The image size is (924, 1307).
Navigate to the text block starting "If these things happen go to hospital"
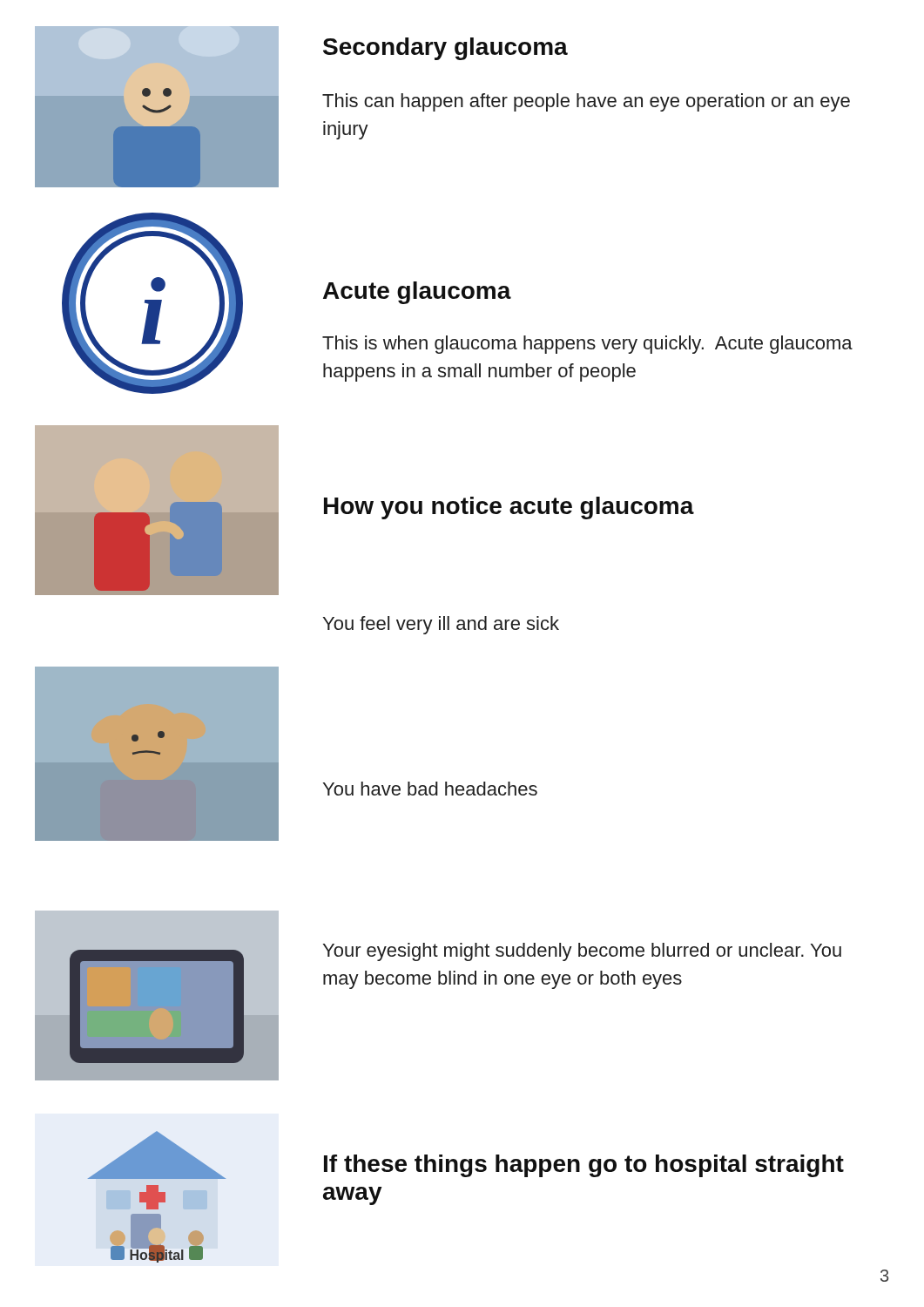(583, 1178)
